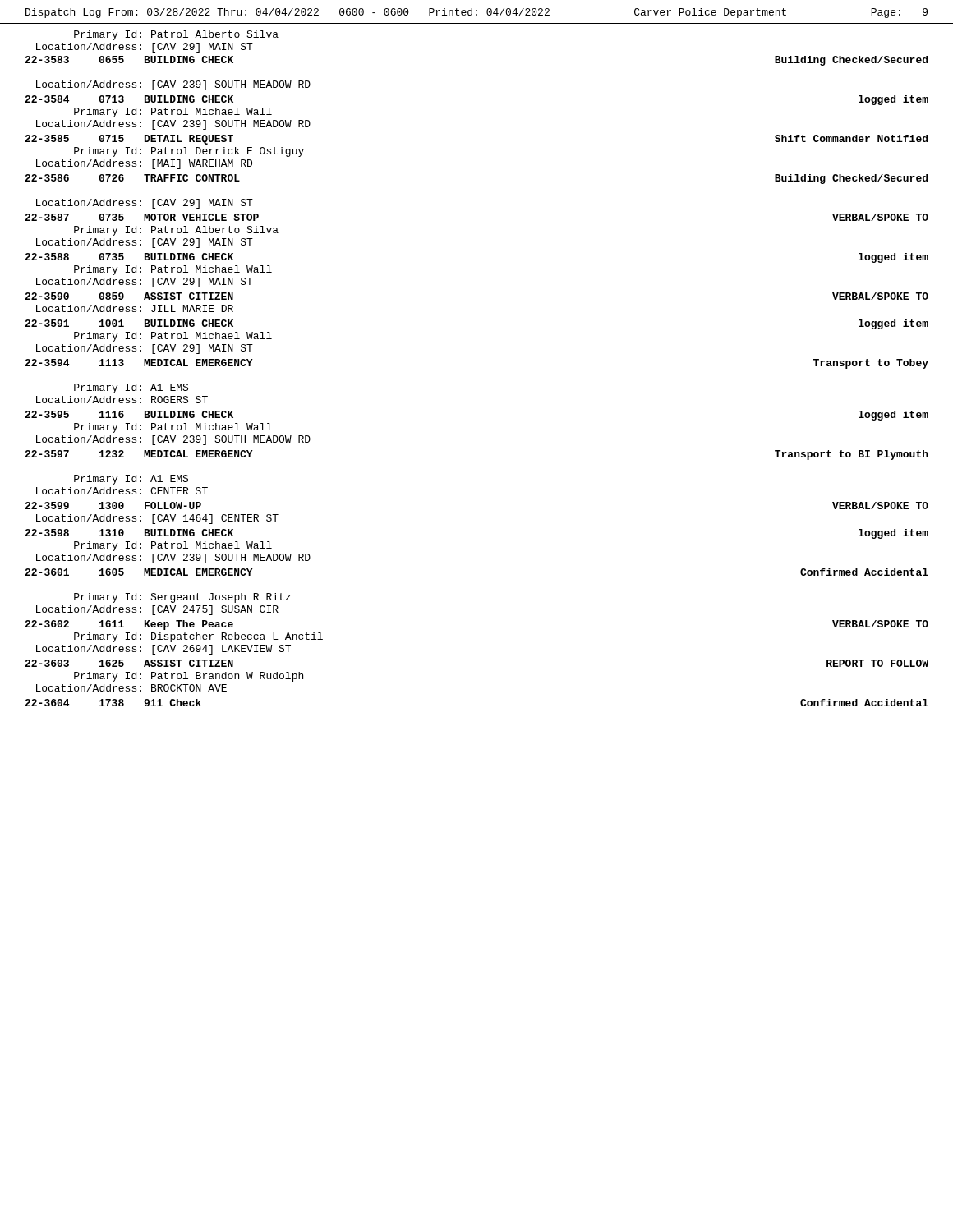953x1232 pixels.
Task: Navigate to the region starting "22-3599 1300 FOLLOW-UP VERBAL/SPOKE TO Location/Address:"
Action: point(47,506)
